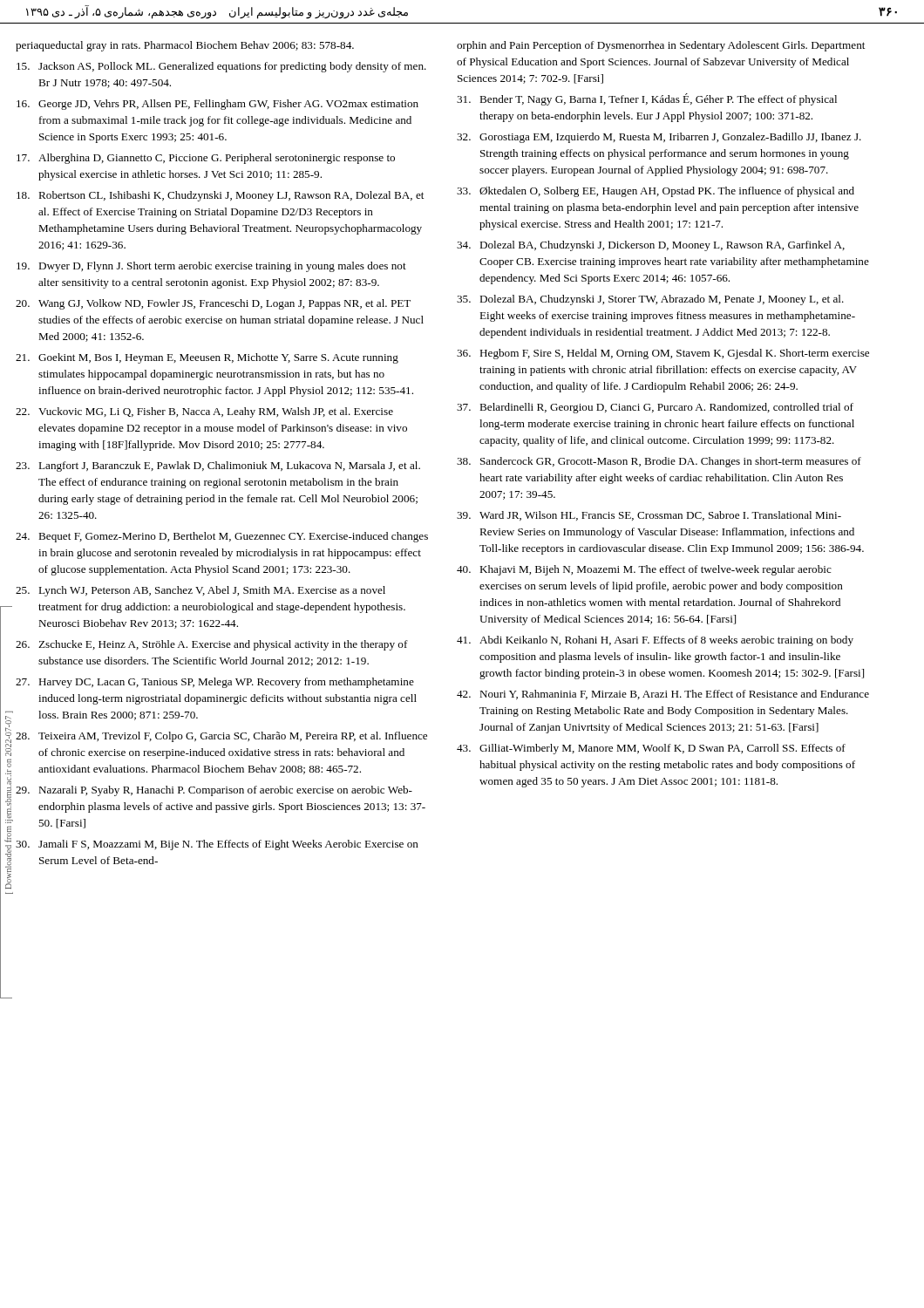Viewport: 924px width, 1308px height.
Task: Navigate to the text block starting "42. Nouri Y, Rahmaninia F, Mirzaie B, Arazi"
Action: [x=663, y=710]
